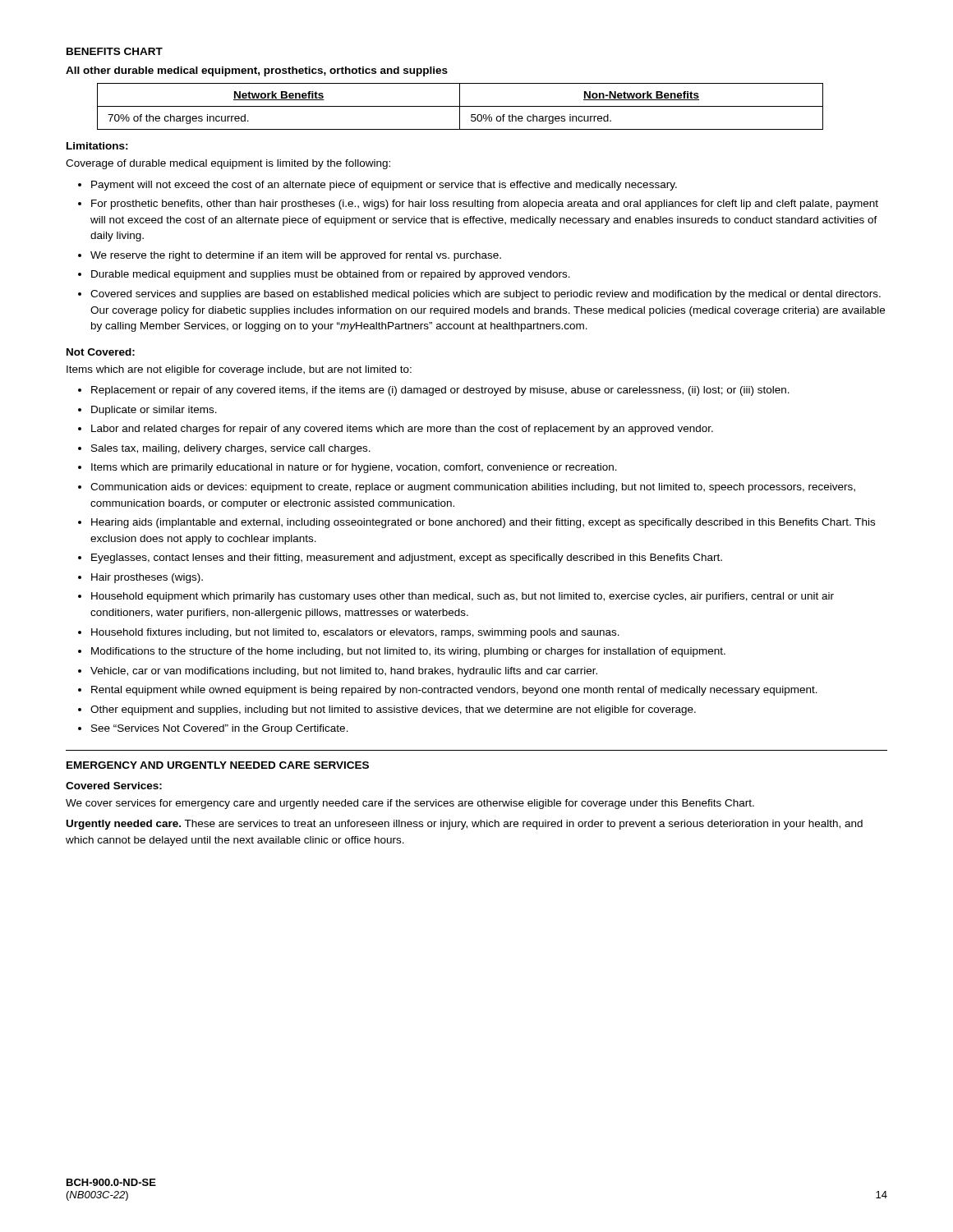Click on the list item with the text "Hearing aids (implantable and external, including osseointegrated or"

pyautogui.click(x=483, y=530)
